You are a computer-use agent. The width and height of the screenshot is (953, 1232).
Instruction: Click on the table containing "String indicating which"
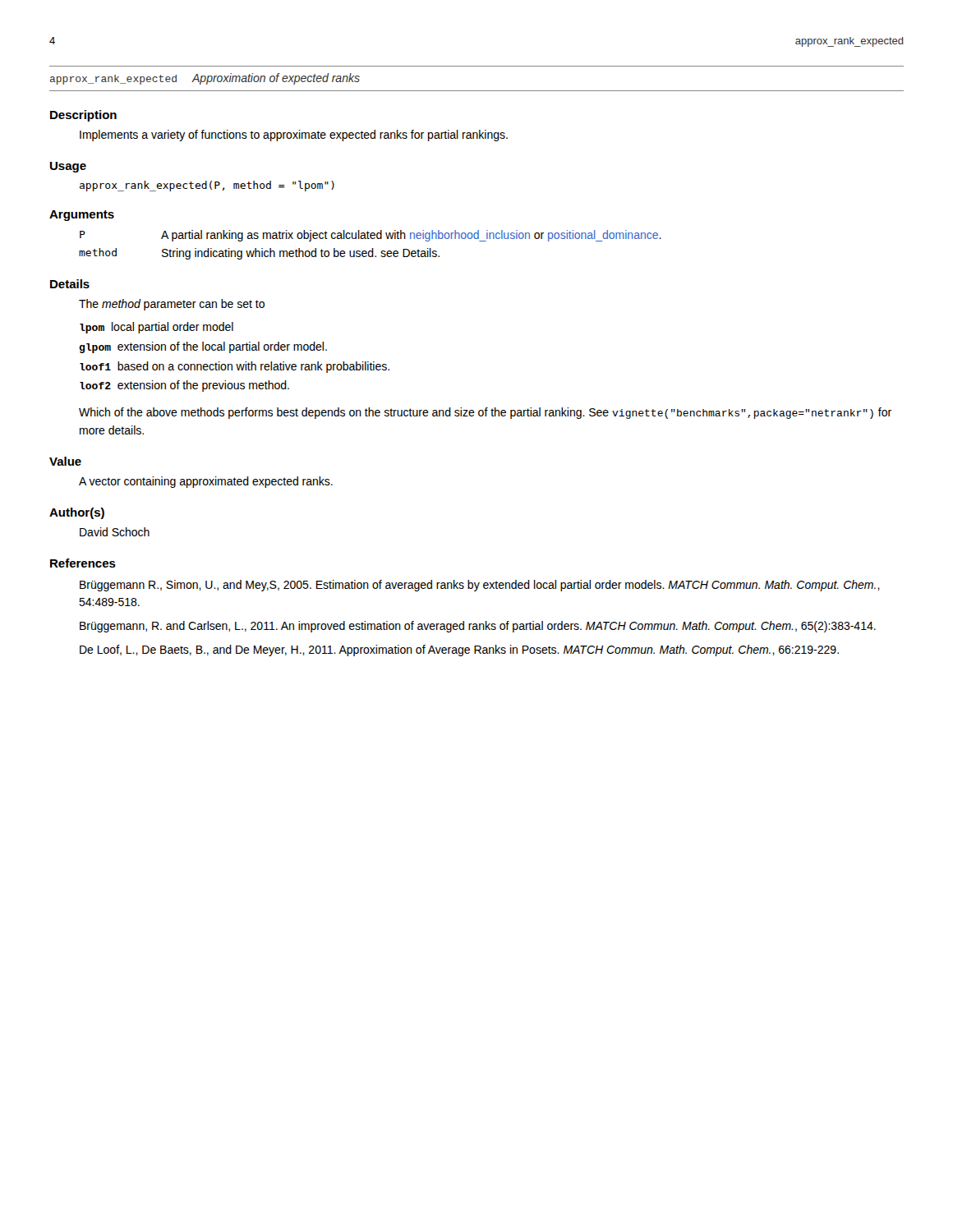tap(476, 244)
